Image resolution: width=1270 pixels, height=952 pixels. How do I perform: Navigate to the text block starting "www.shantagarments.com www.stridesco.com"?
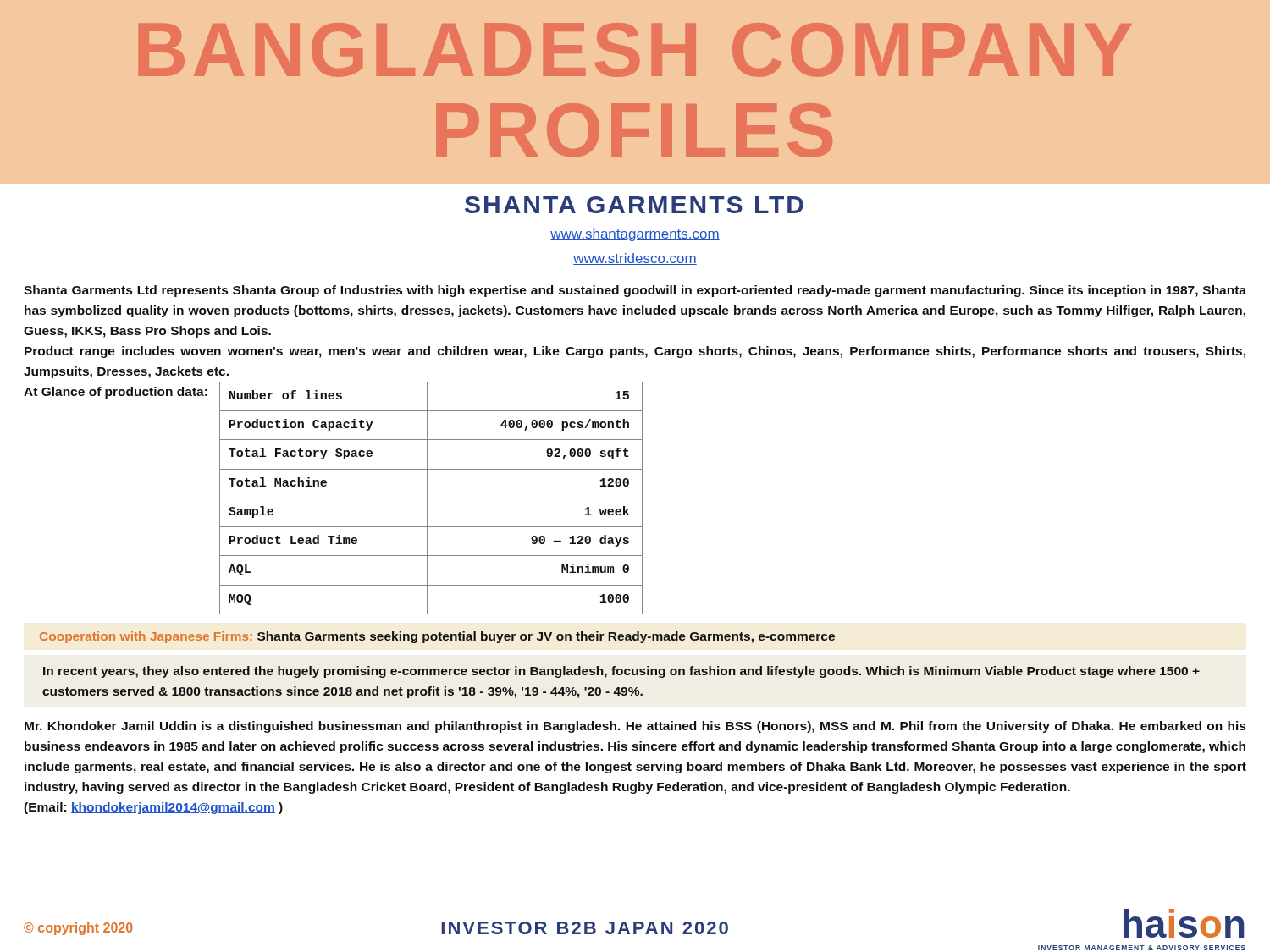(635, 246)
